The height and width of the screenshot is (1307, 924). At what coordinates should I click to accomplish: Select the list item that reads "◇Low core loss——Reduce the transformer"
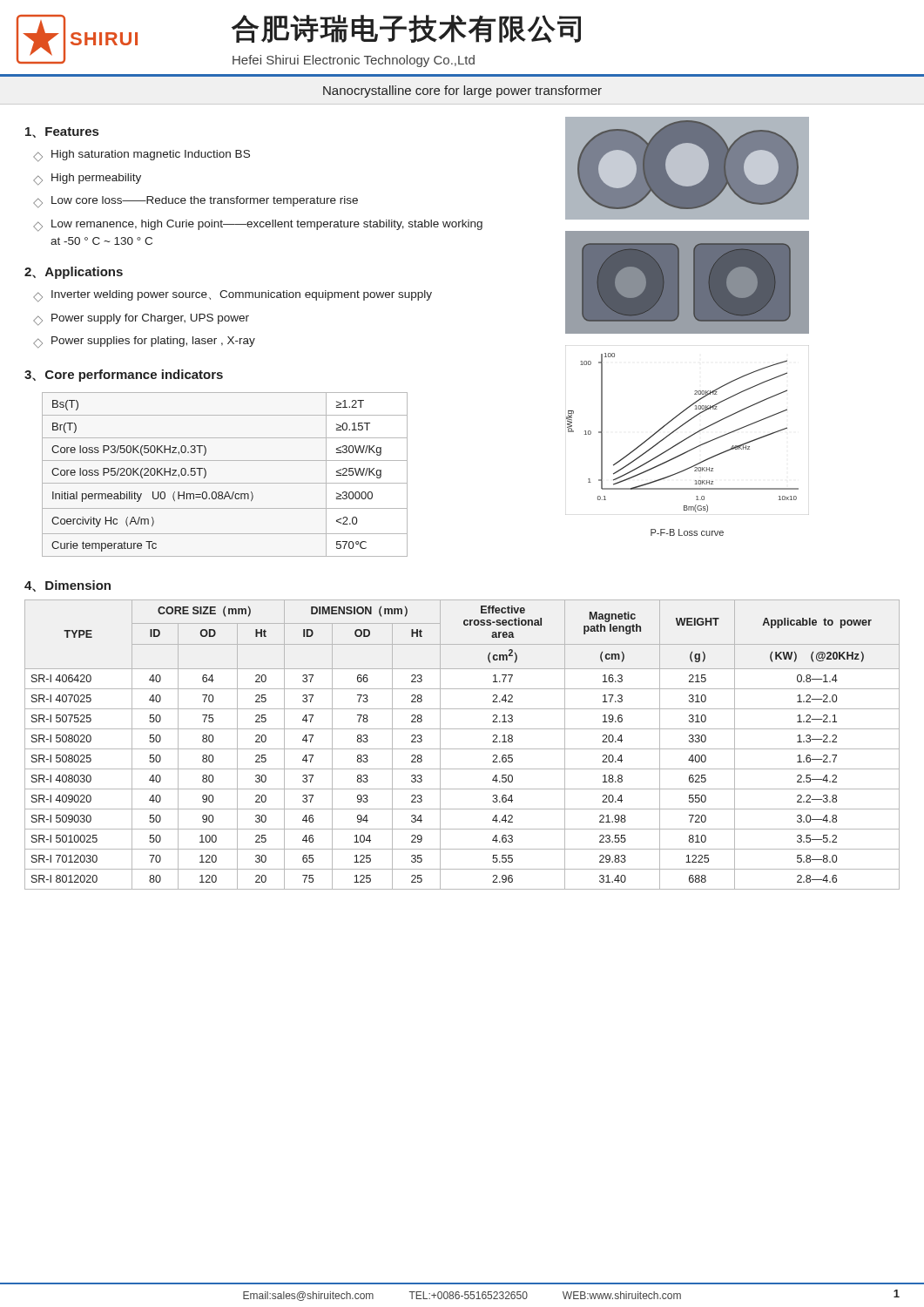(x=196, y=202)
